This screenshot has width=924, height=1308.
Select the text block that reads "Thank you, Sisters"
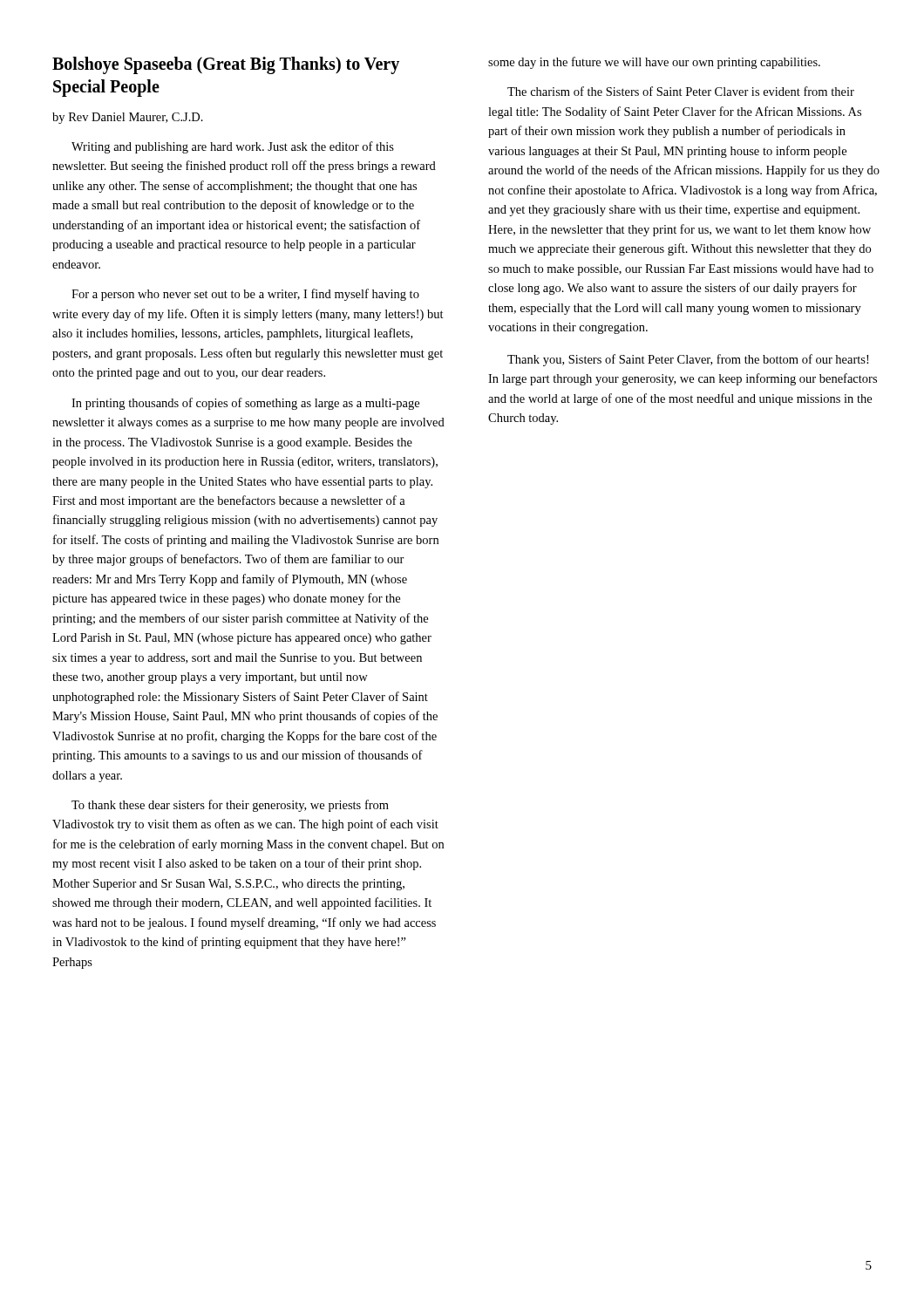click(683, 388)
